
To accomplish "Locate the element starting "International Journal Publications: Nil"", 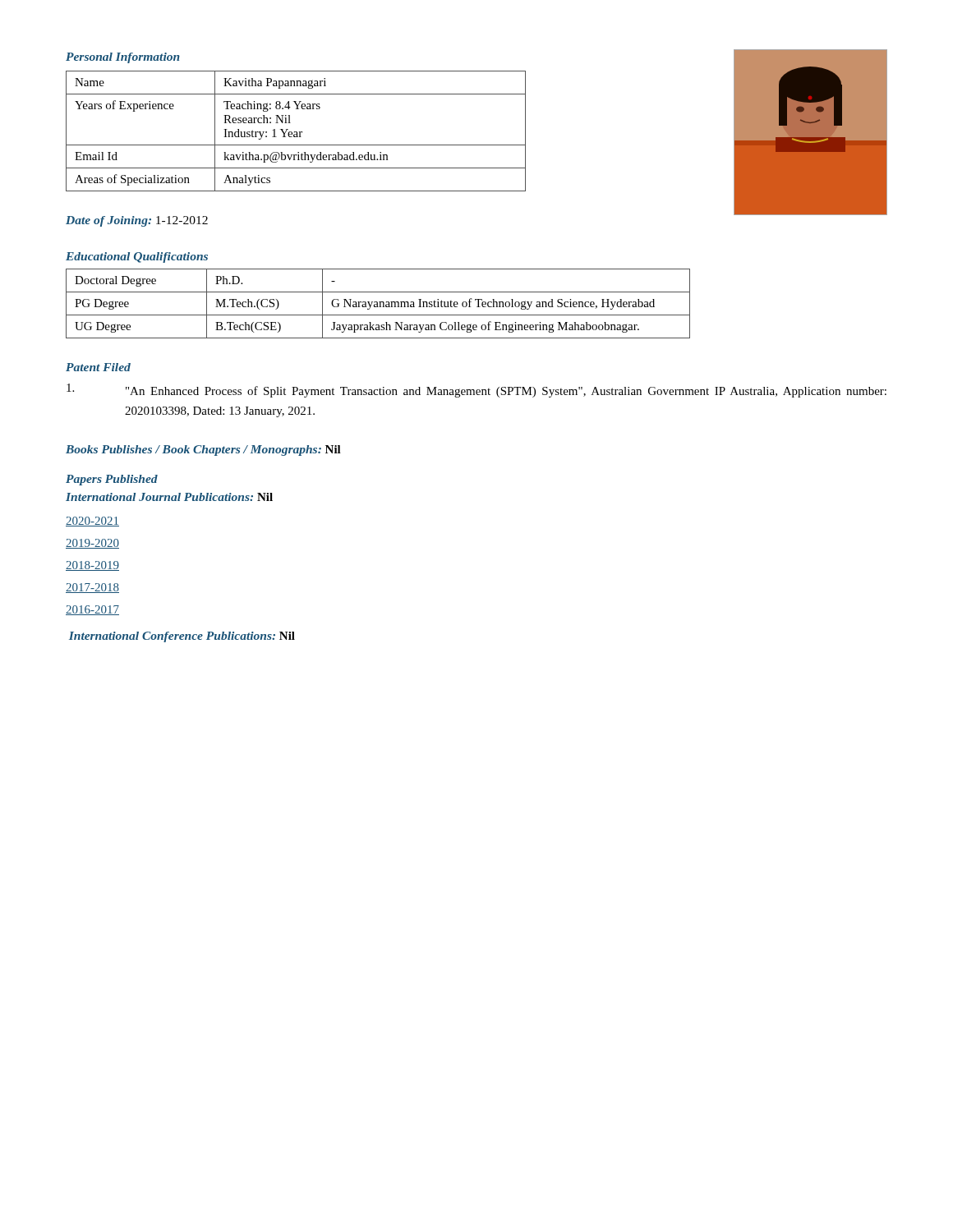I will pos(169,496).
